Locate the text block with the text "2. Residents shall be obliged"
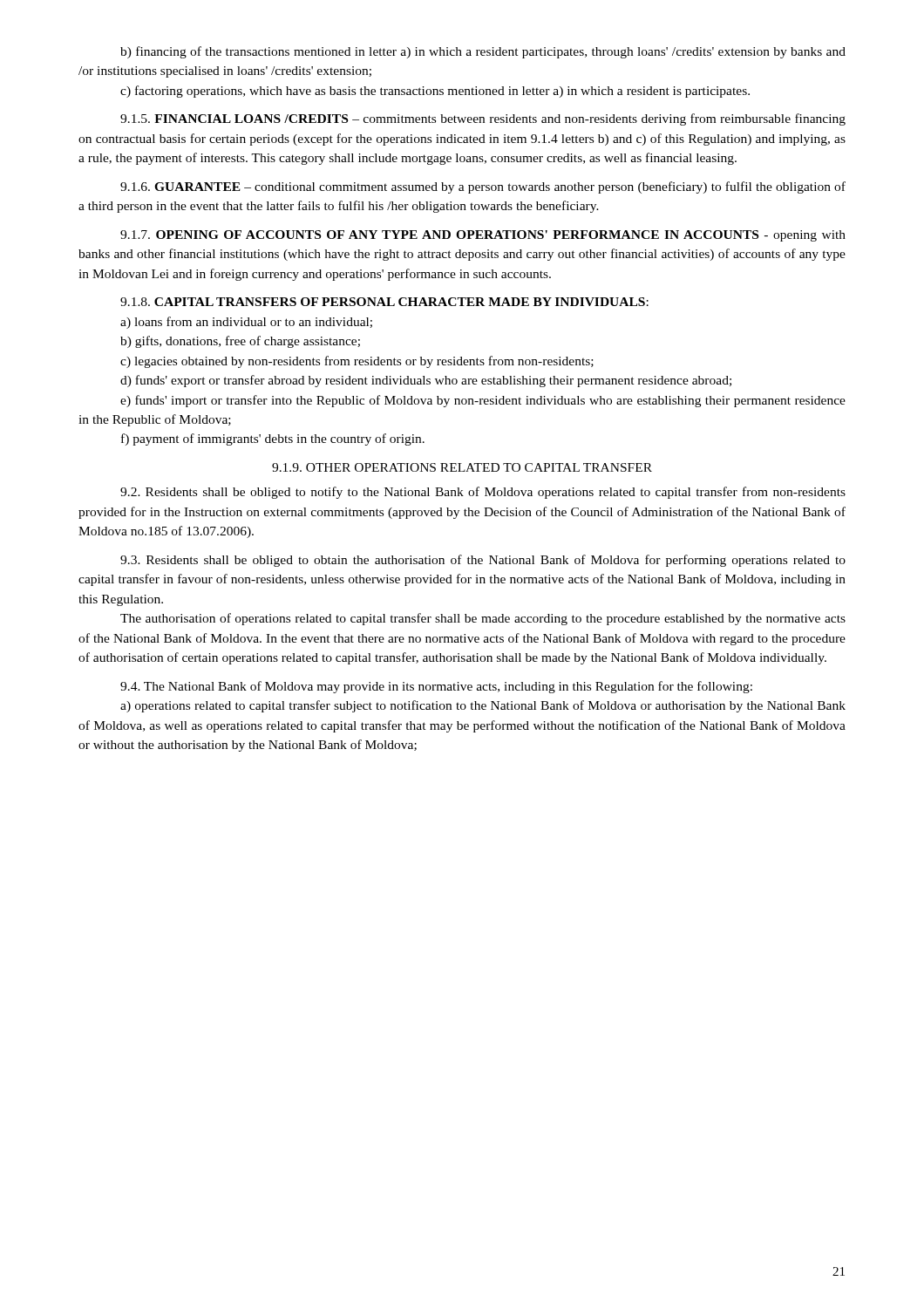The image size is (924, 1308). (462, 512)
